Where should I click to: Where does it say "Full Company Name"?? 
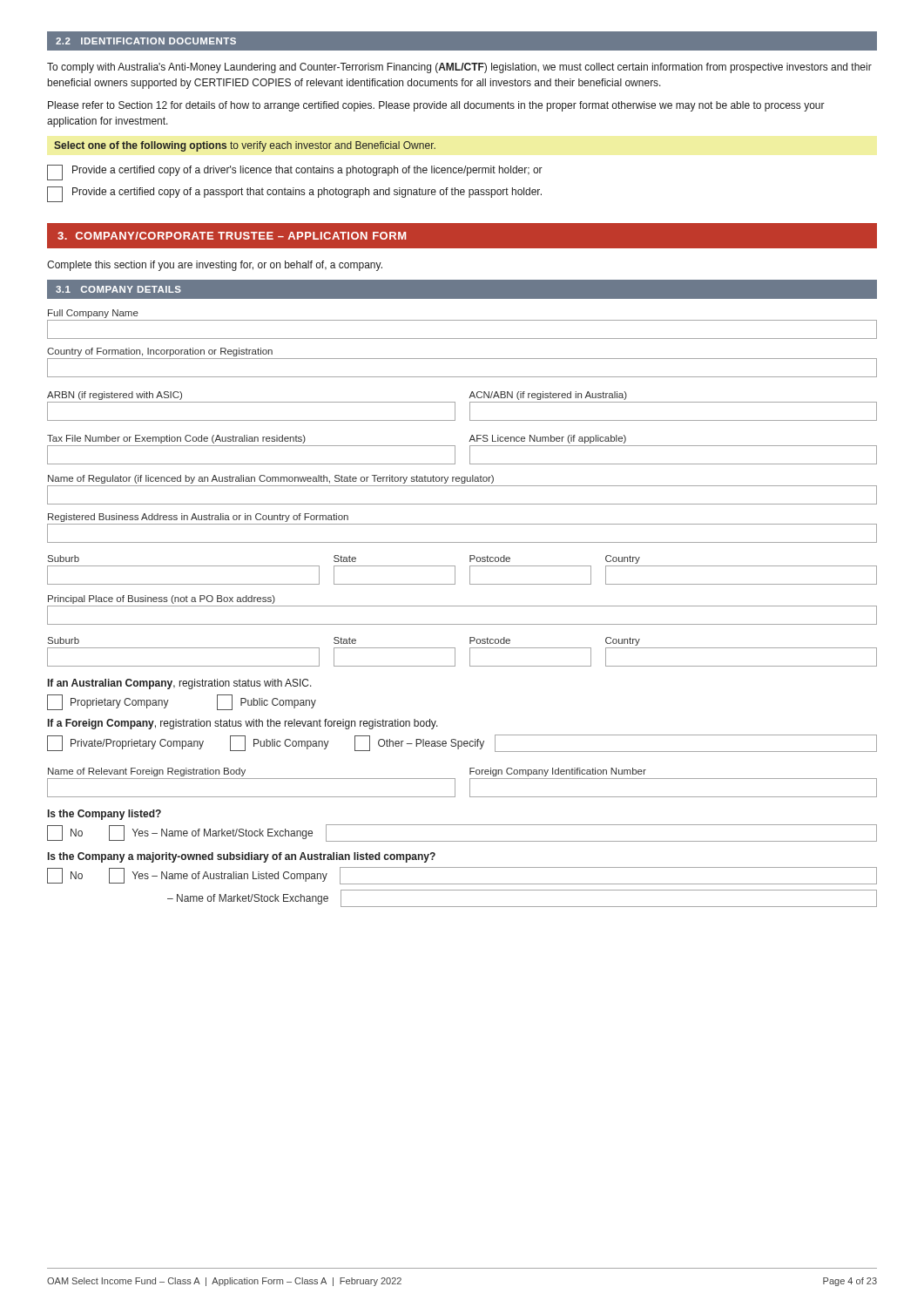(x=462, y=323)
